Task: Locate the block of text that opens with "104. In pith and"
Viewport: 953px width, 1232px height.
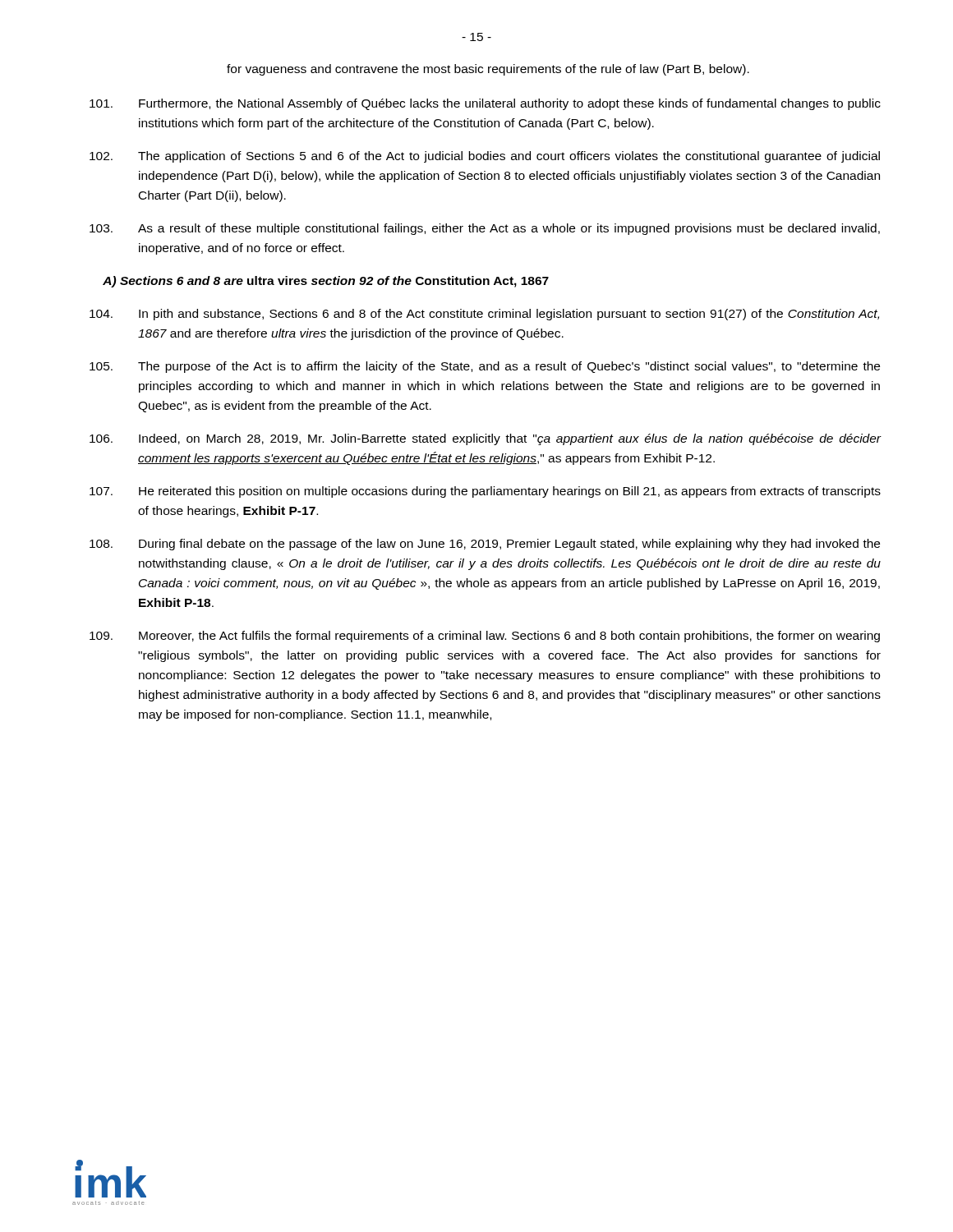Action: click(x=485, y=324)
